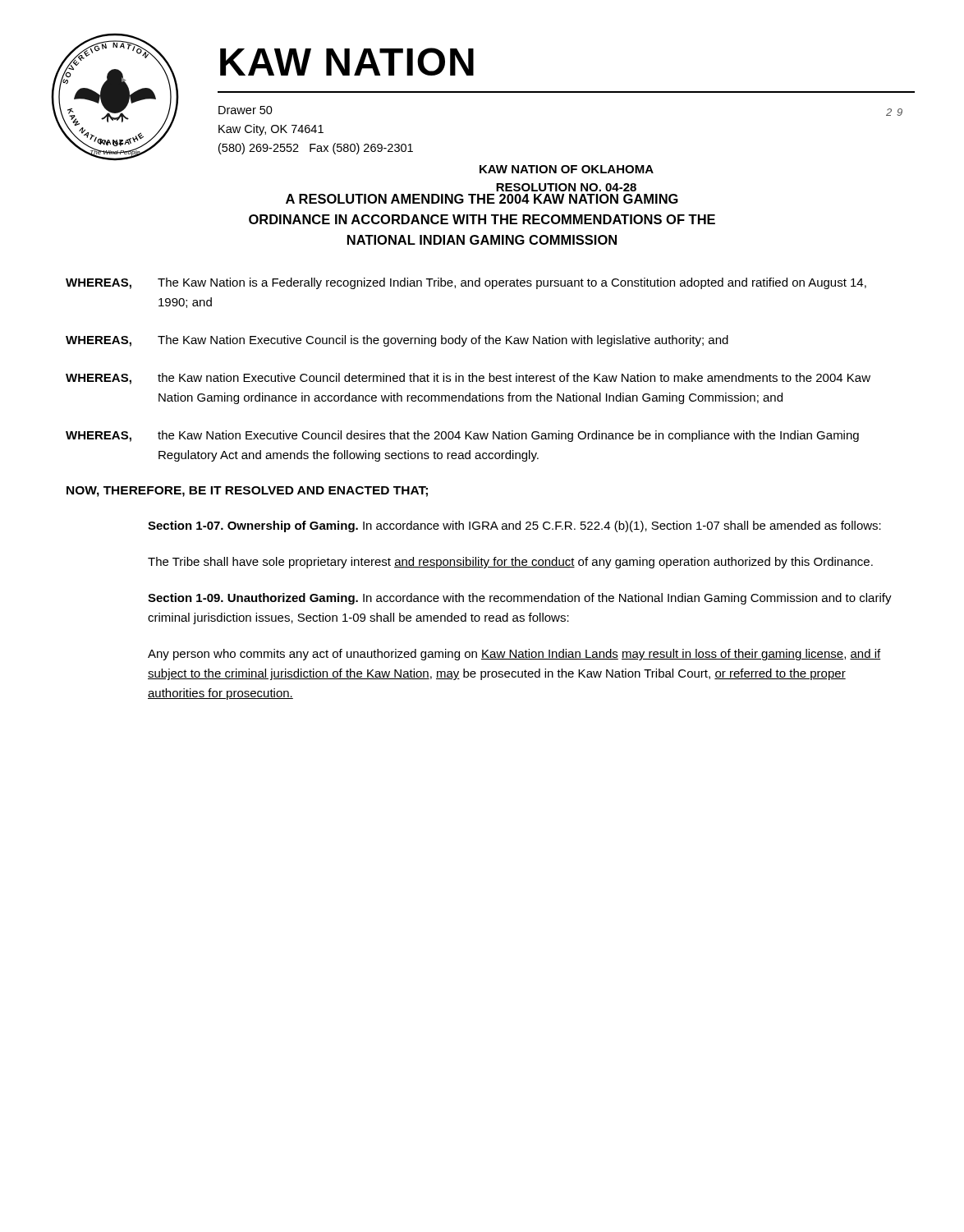Screen dimensions: 1232x964
Task: Locate the region starting "WHEREAS, The Kaw Nation Executive Council is"
Action: [x=482, y=340]
